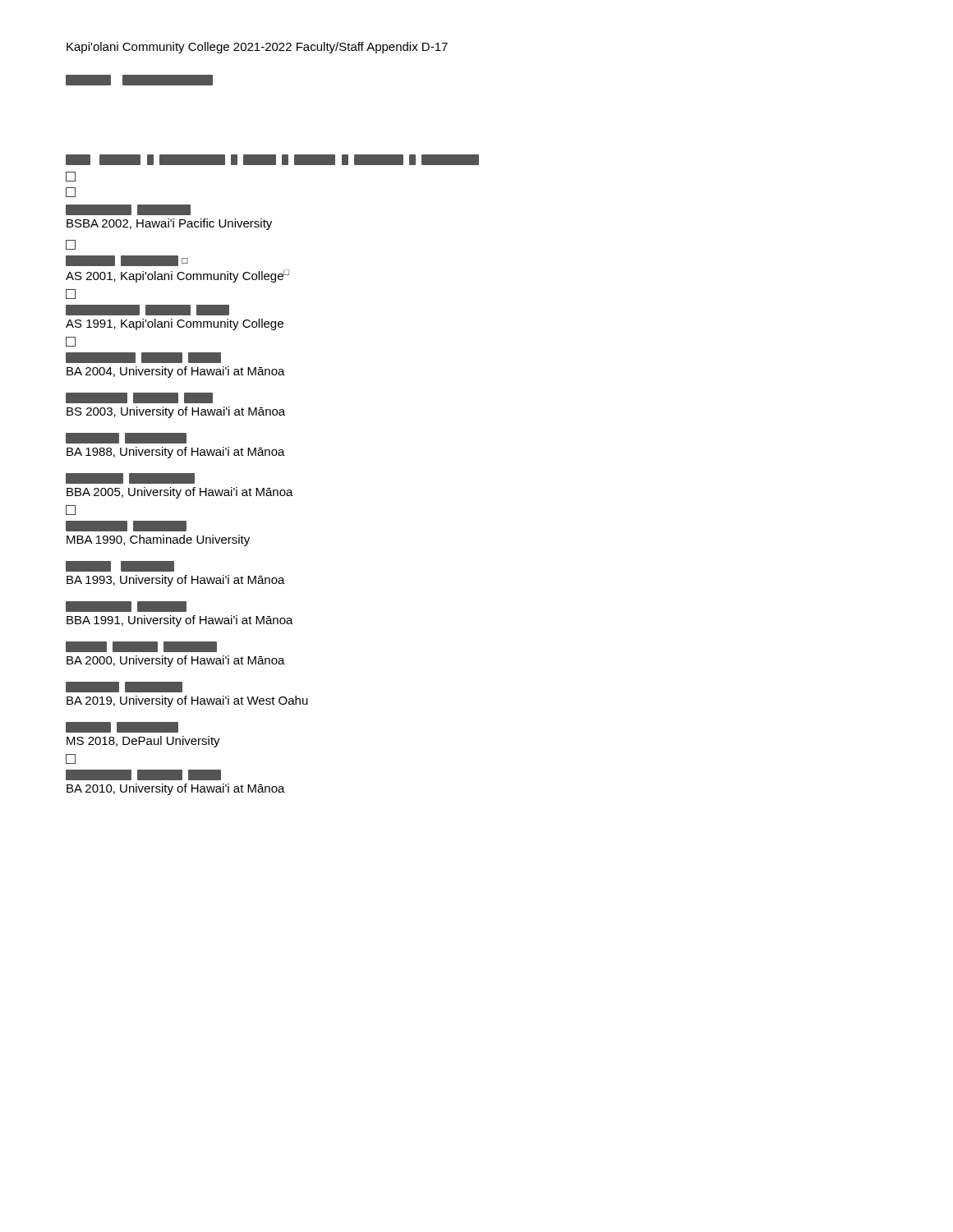Point to "AS 1991, Kapi'olani Community College"

click(147, 310)
